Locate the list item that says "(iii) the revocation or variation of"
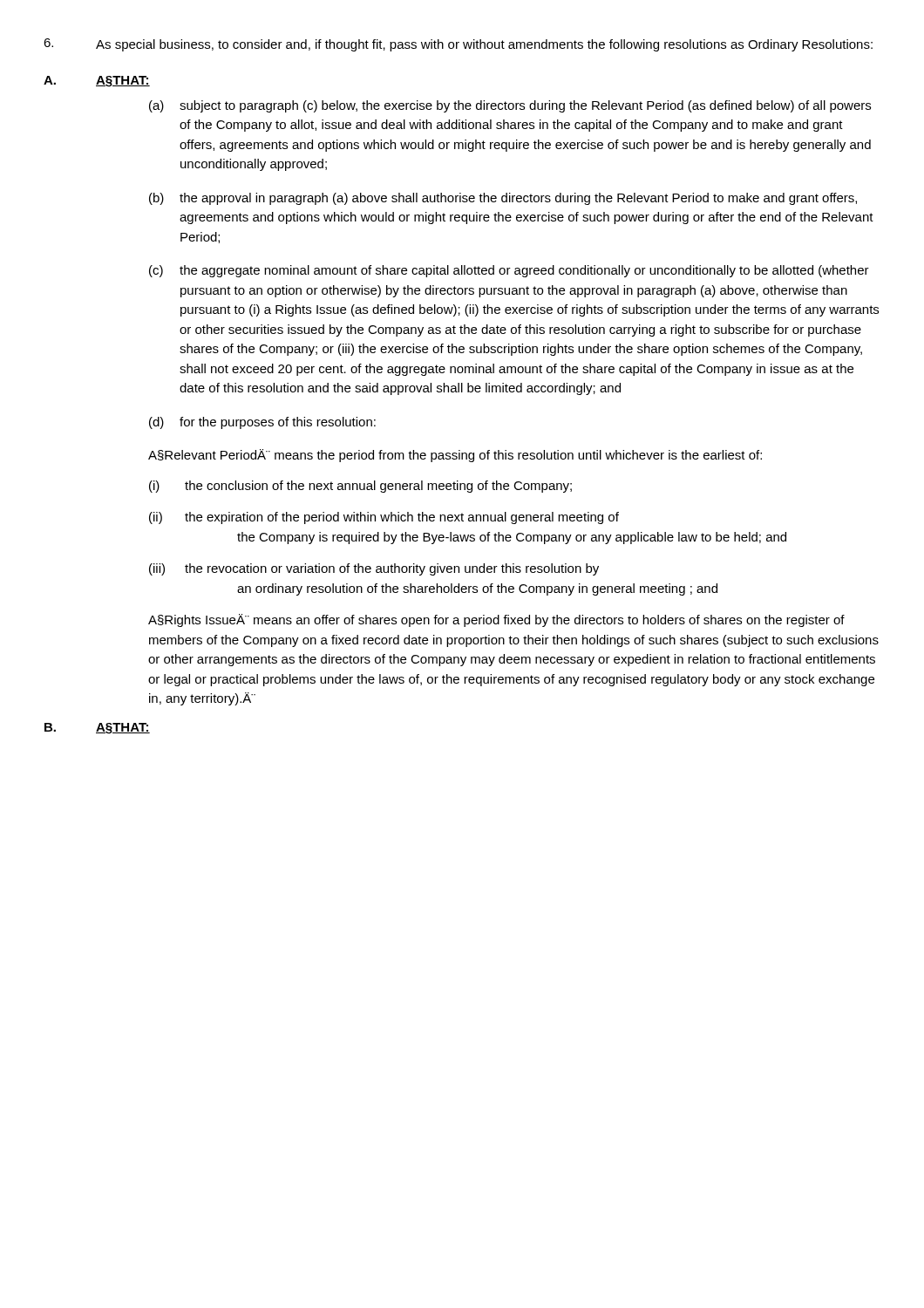 [x=514, y=579]
